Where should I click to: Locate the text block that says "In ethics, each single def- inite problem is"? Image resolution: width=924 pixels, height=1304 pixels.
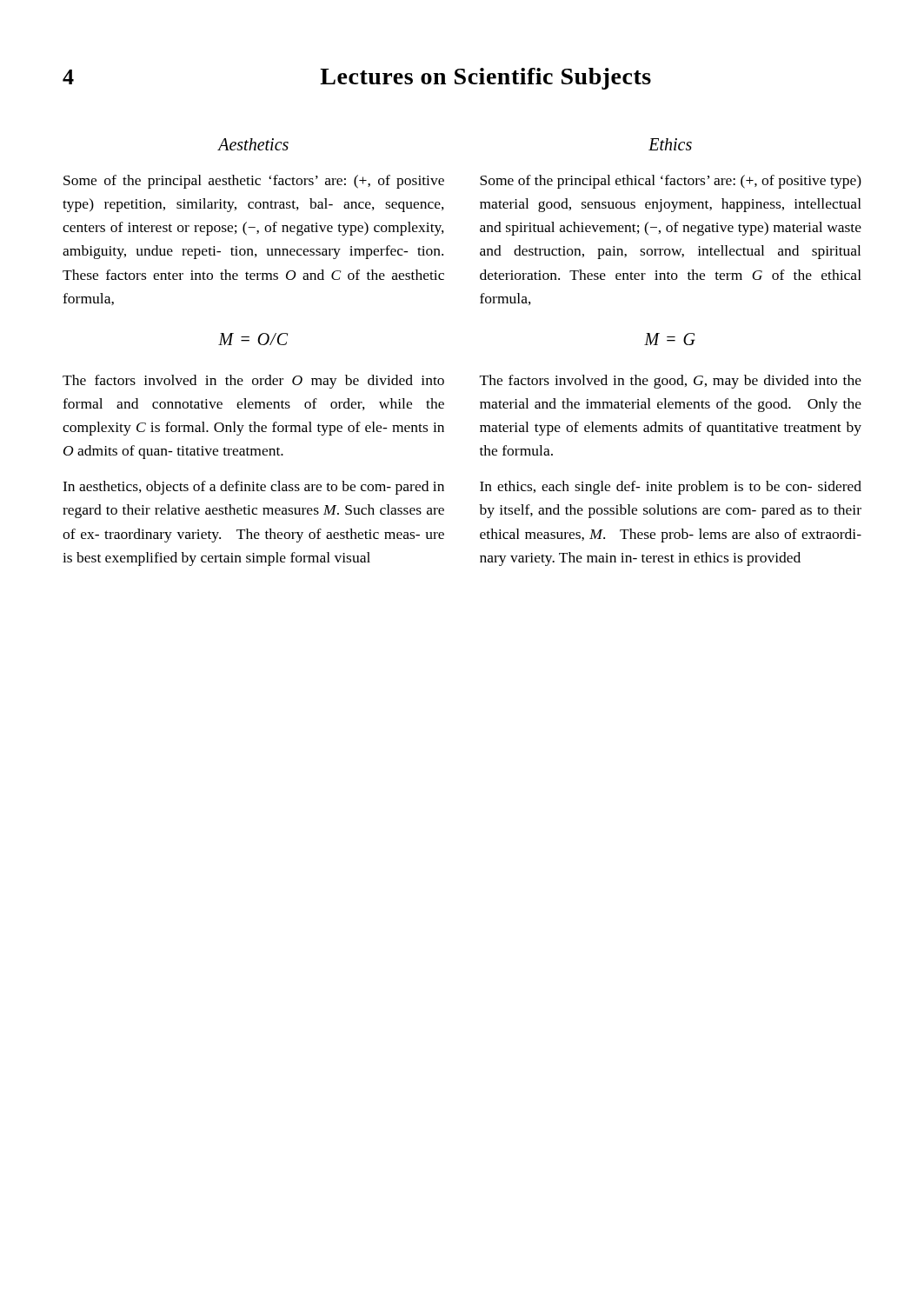[670, 522]
